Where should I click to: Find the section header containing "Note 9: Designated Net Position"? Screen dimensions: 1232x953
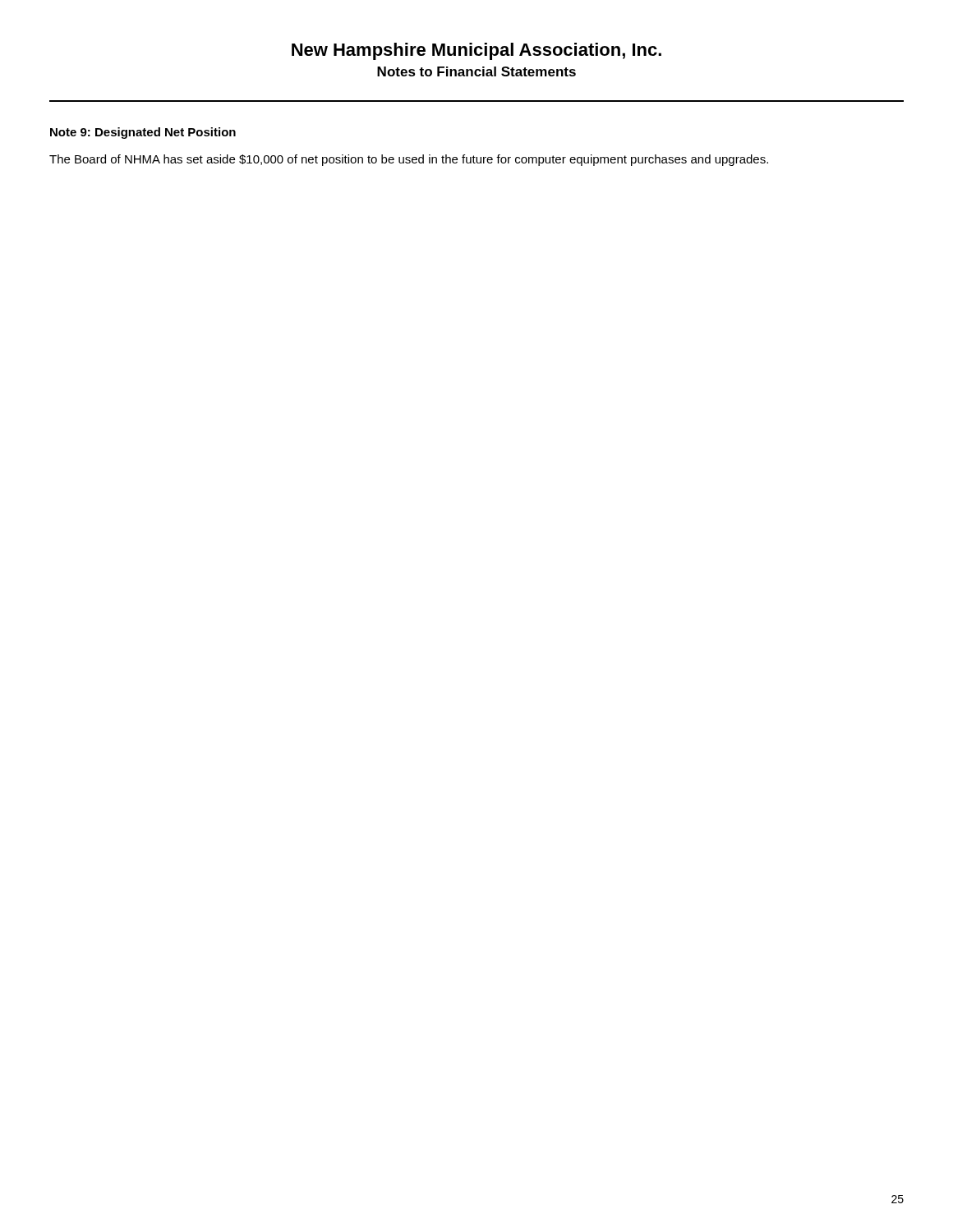(143, 132)
